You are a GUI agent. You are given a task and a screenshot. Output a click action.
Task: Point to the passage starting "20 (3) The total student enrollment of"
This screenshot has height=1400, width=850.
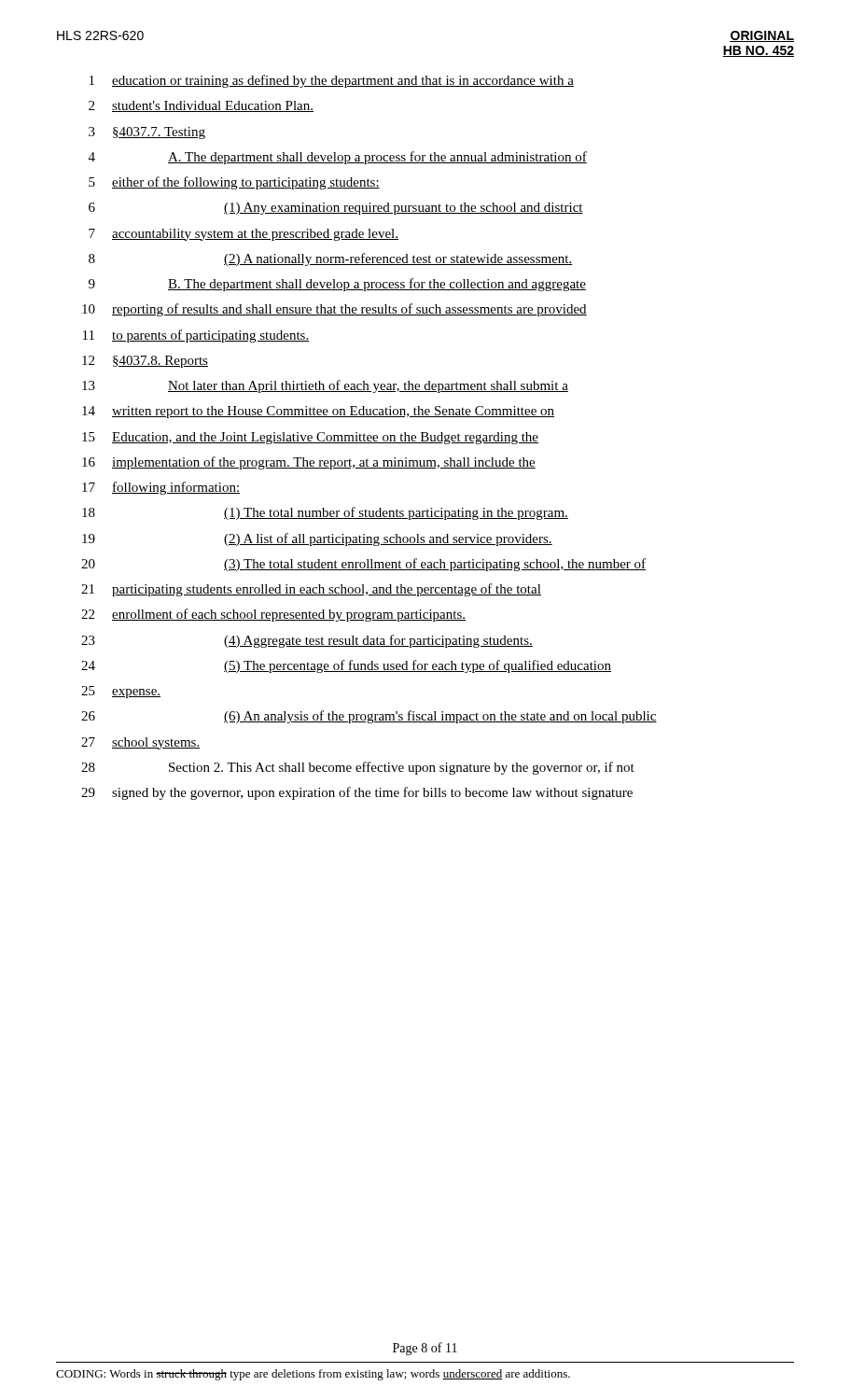425,564
